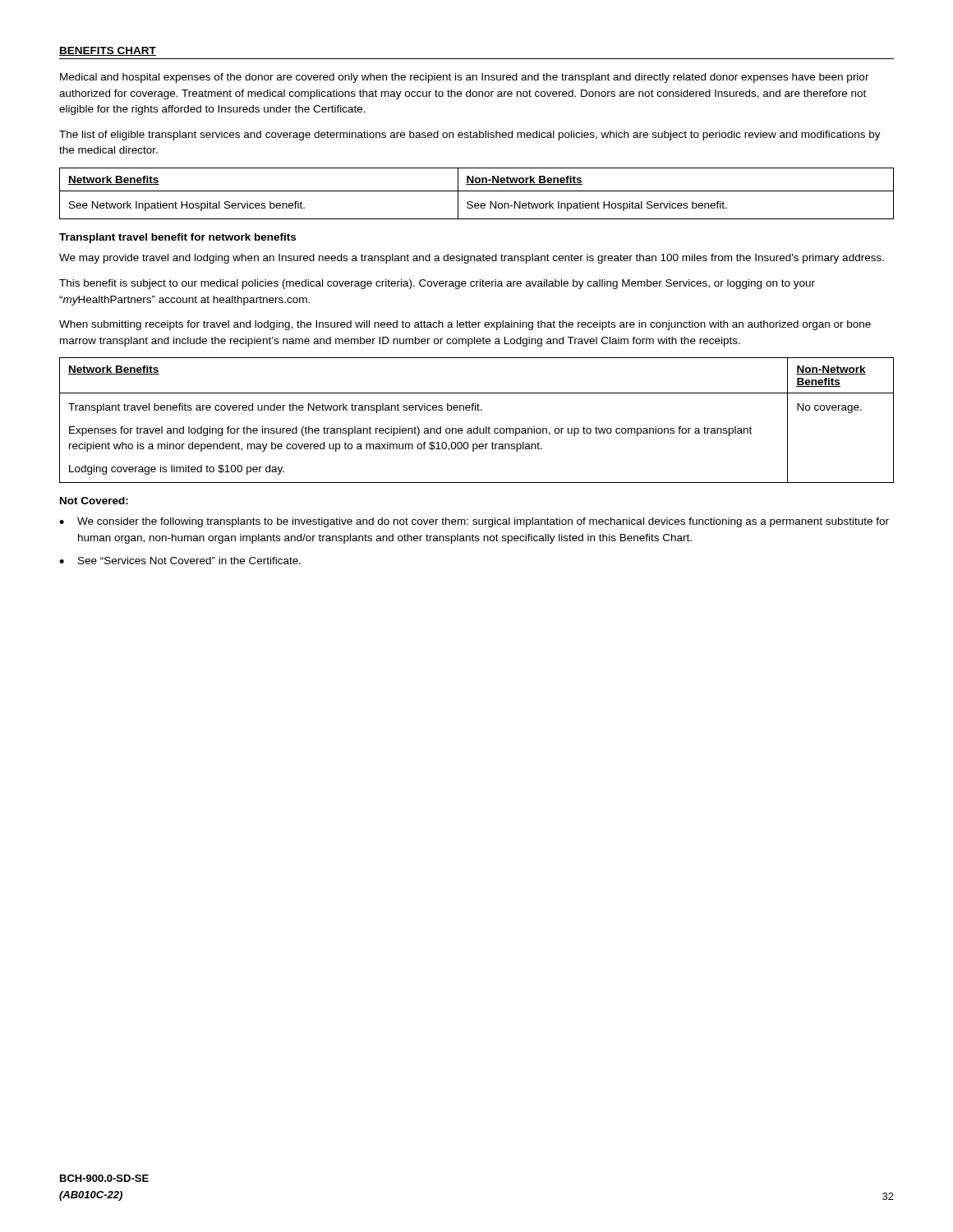The height and width of the screenshot is (1232, 953).
Task: Point to the block beginning "The list of eligible transplant services and"
Action: coord(470,142)
